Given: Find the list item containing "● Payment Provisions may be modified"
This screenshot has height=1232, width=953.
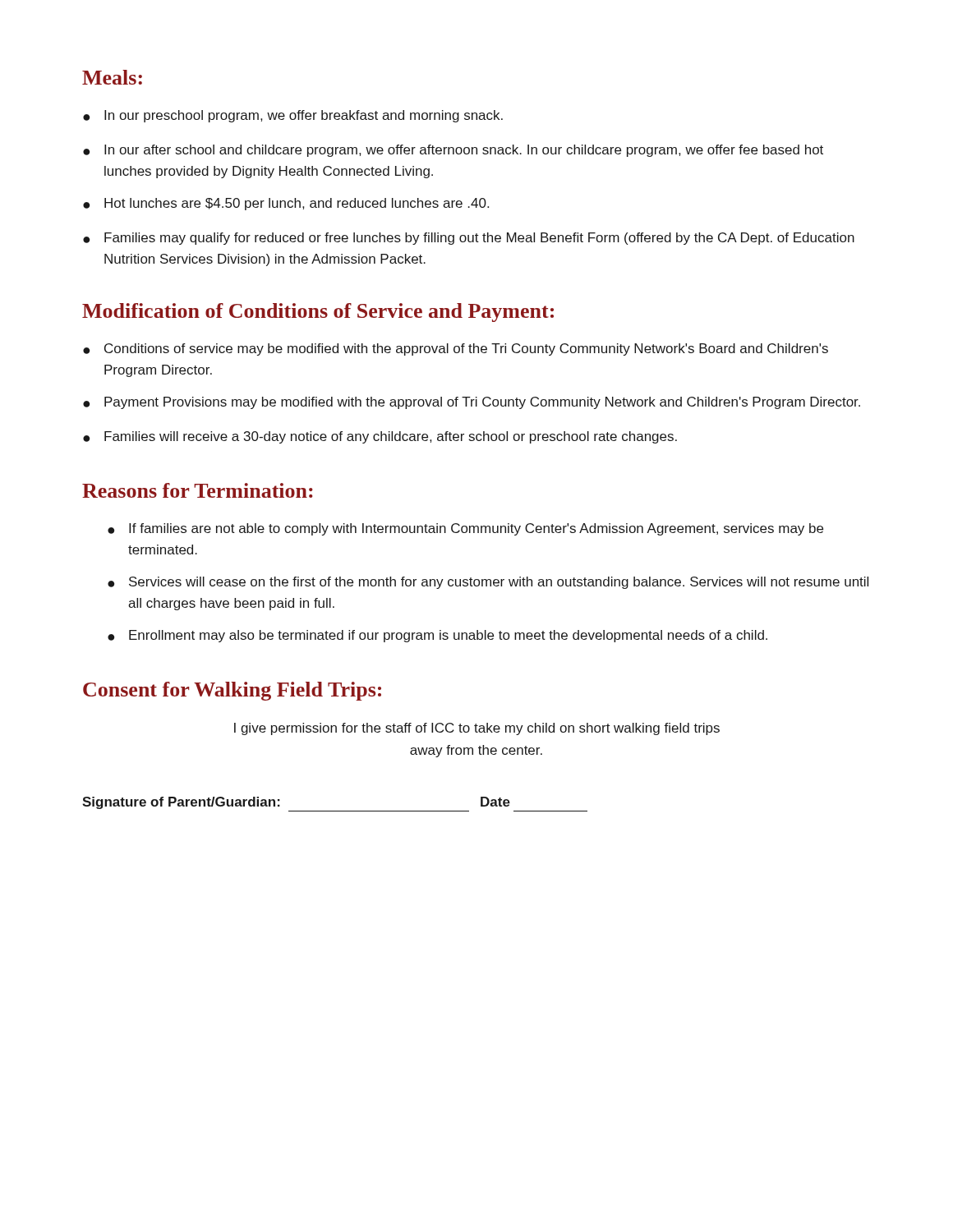Looking at the screenshot, I should click(476, 403).
